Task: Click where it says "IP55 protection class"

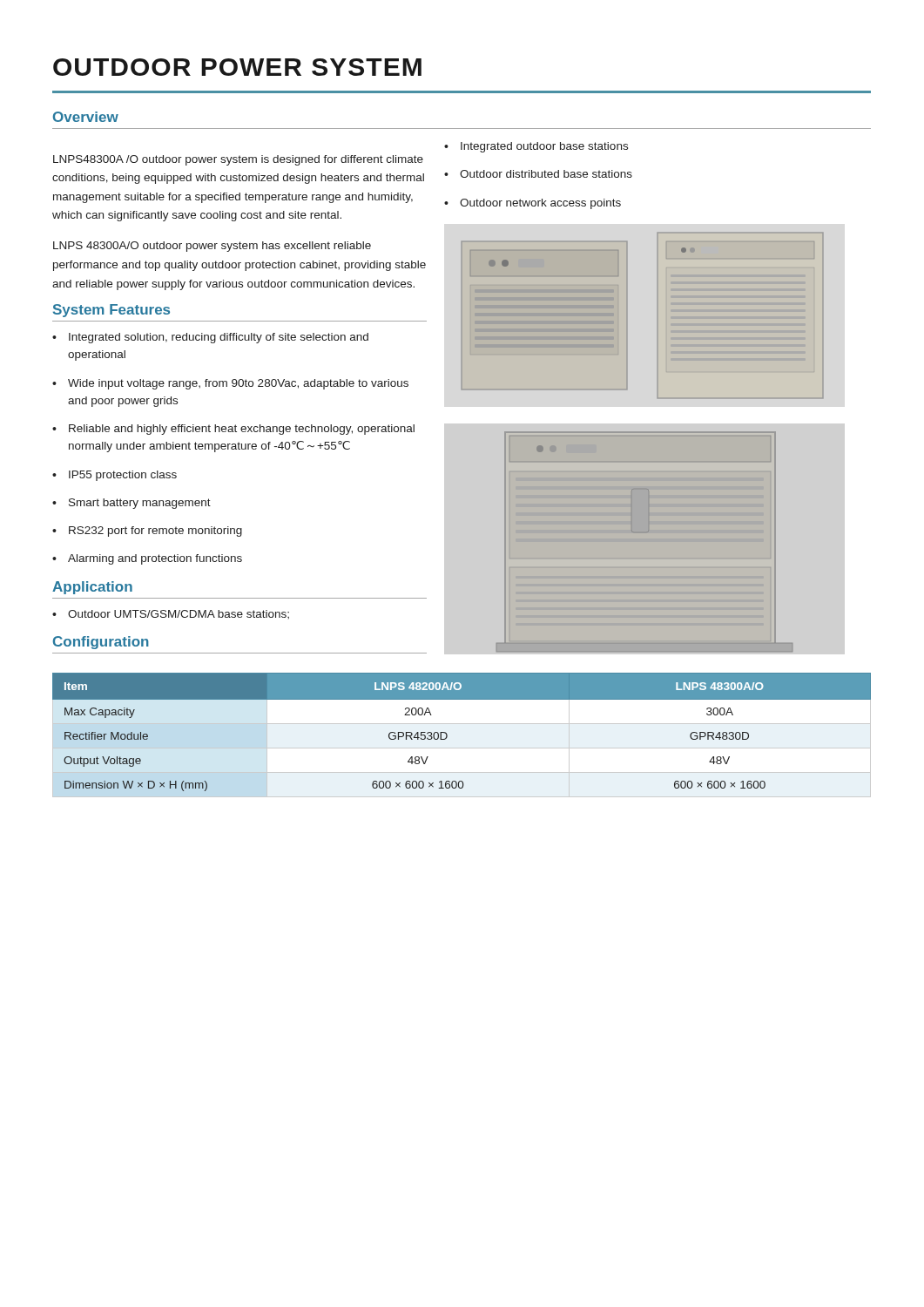Action: pyautogui.click(x=115, y=476)
